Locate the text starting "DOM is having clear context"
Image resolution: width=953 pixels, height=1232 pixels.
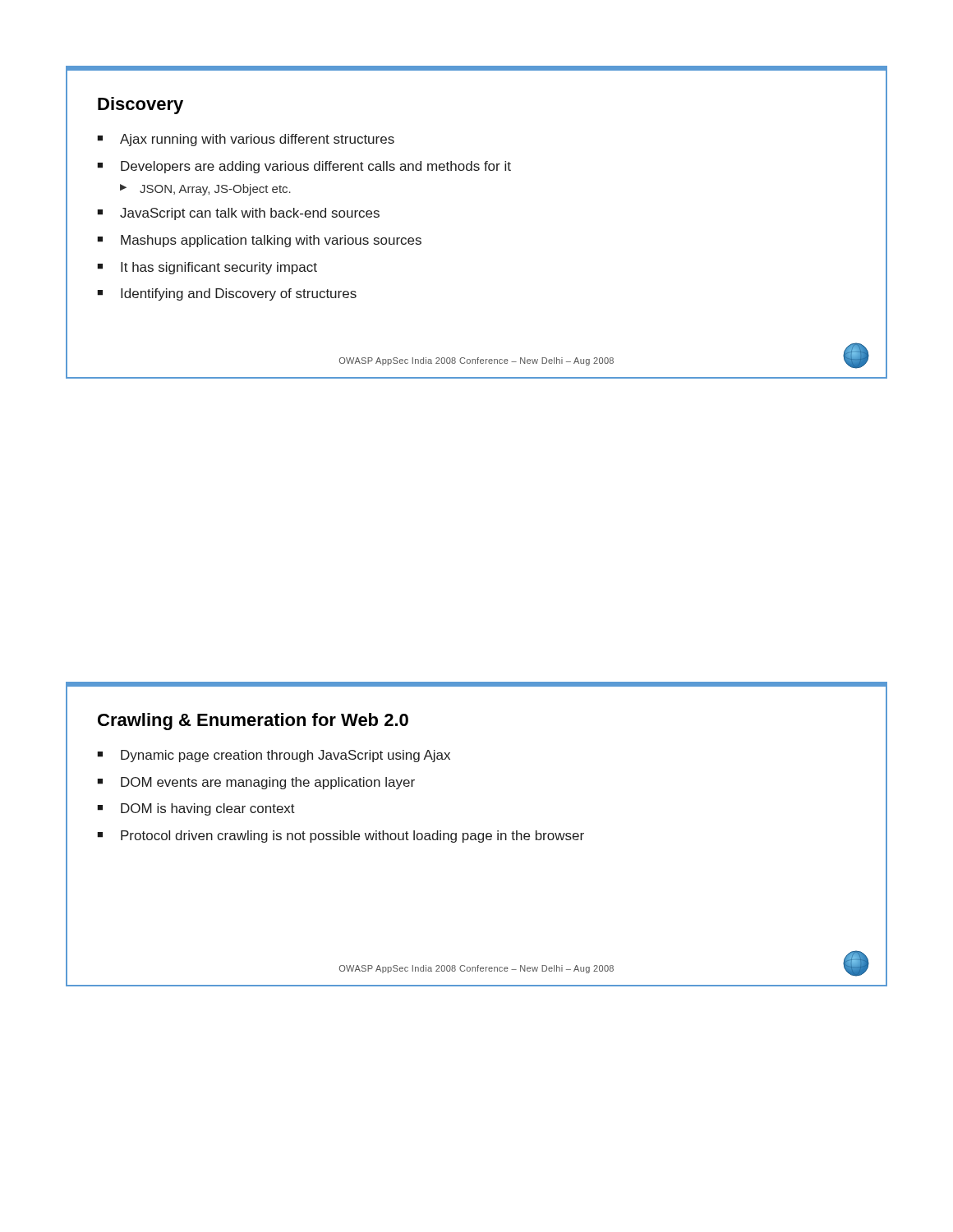click(207, 809)
